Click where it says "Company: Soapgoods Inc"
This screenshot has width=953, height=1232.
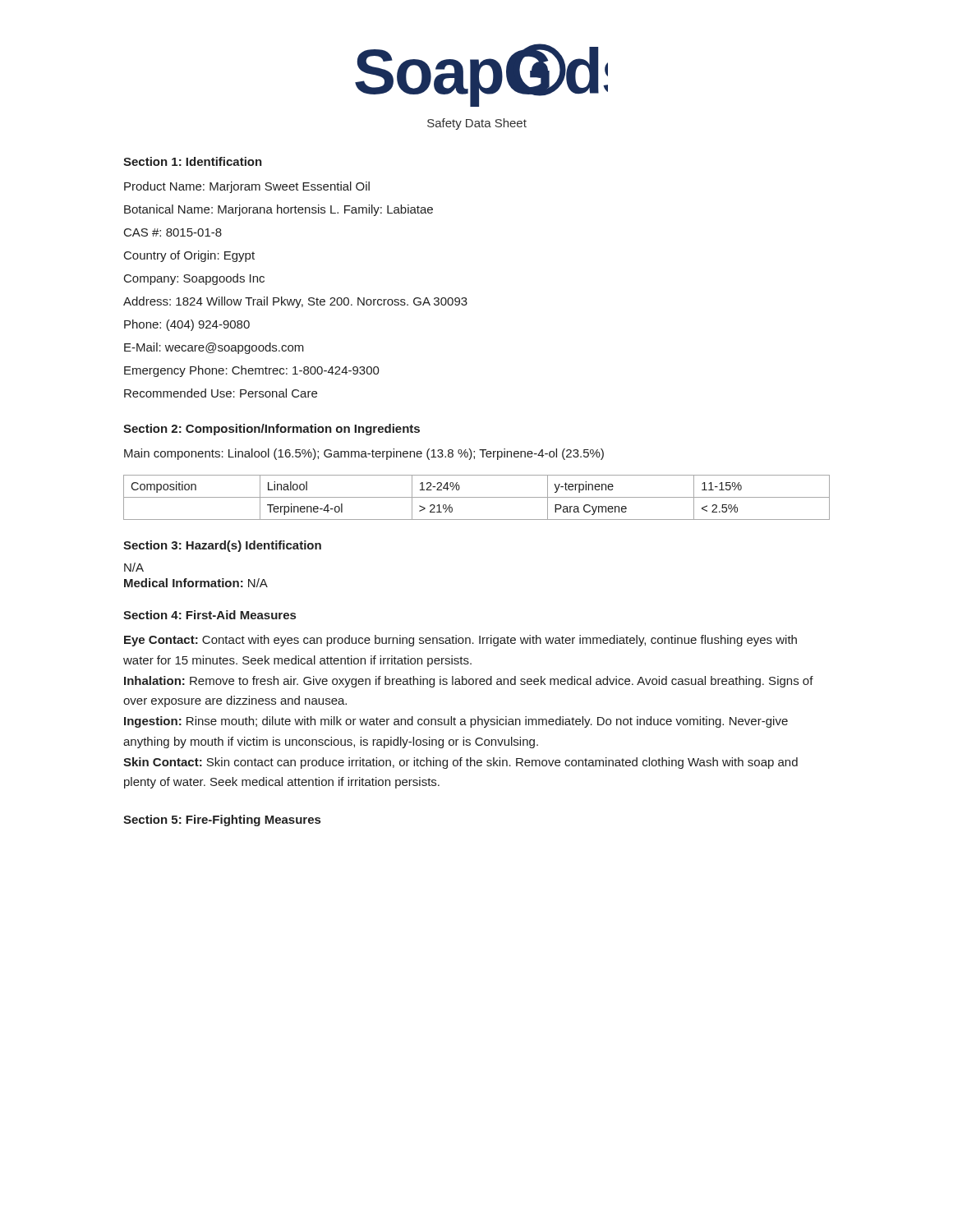click(x=194, y=278)
